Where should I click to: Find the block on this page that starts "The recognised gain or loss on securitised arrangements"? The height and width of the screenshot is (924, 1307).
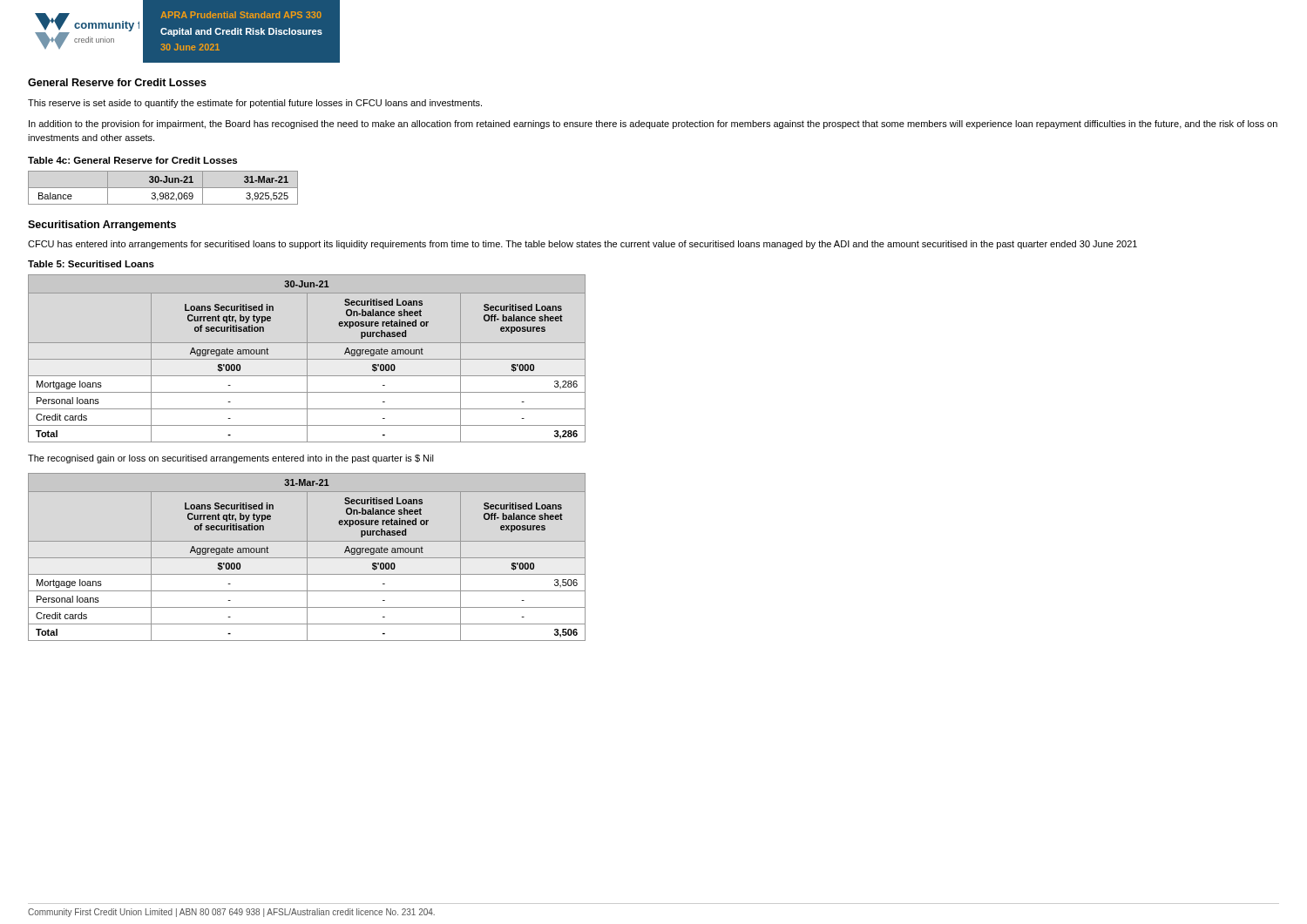(x=231, y=458)
